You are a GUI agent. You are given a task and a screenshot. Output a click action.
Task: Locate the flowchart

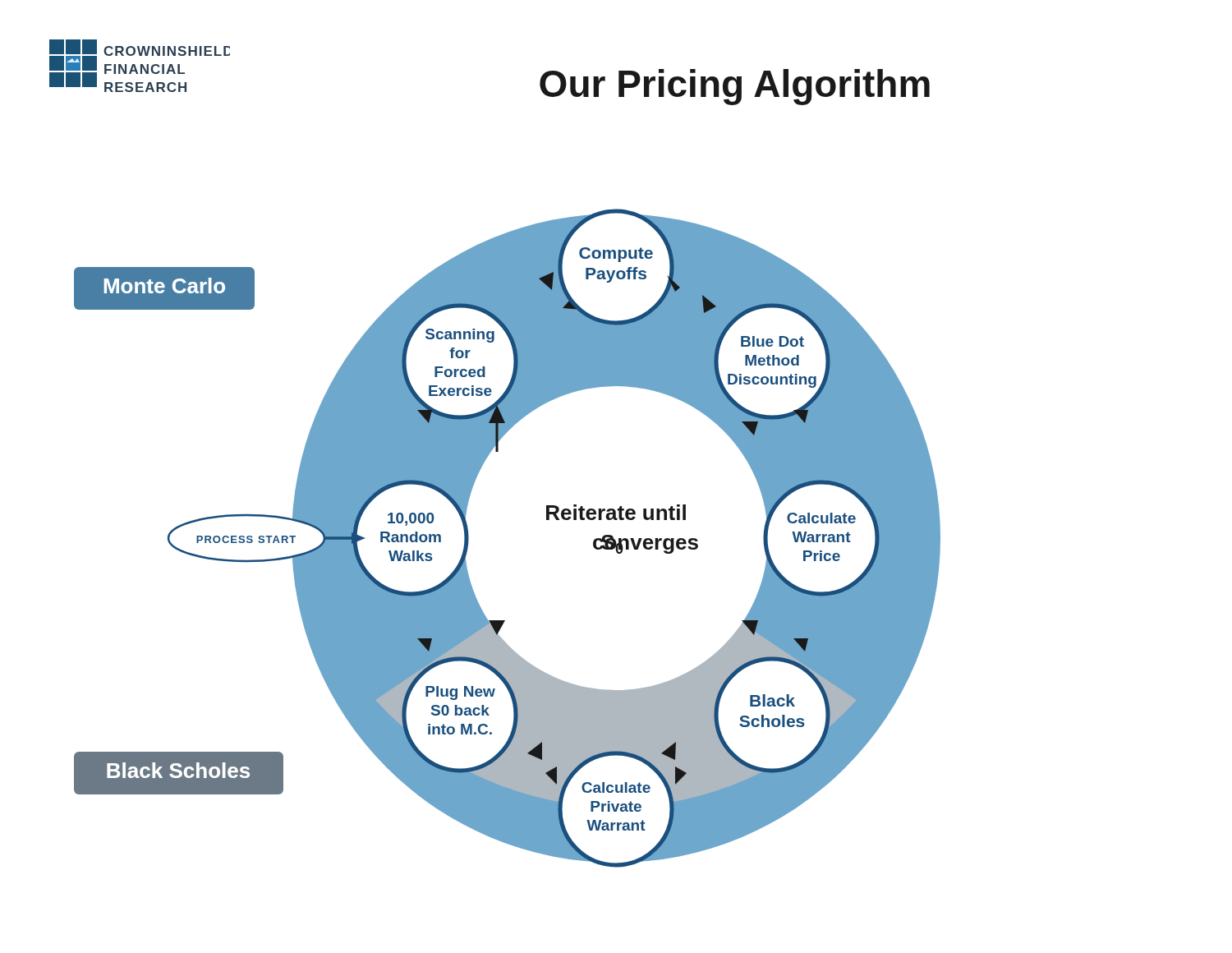tap(616, 530)
